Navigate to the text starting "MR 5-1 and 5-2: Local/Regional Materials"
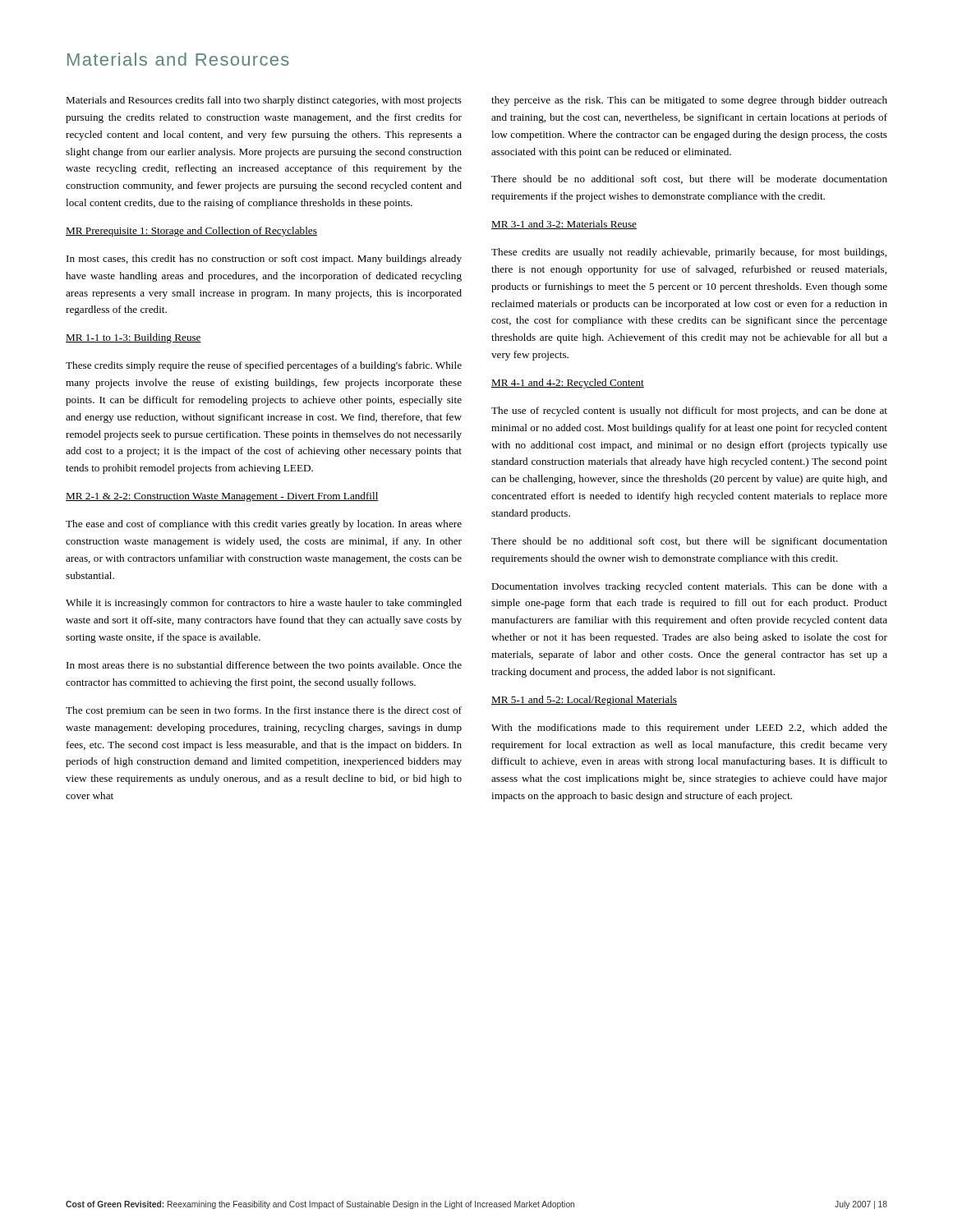This screenshot has width=953, height=1232. click(x=584, y=701)
